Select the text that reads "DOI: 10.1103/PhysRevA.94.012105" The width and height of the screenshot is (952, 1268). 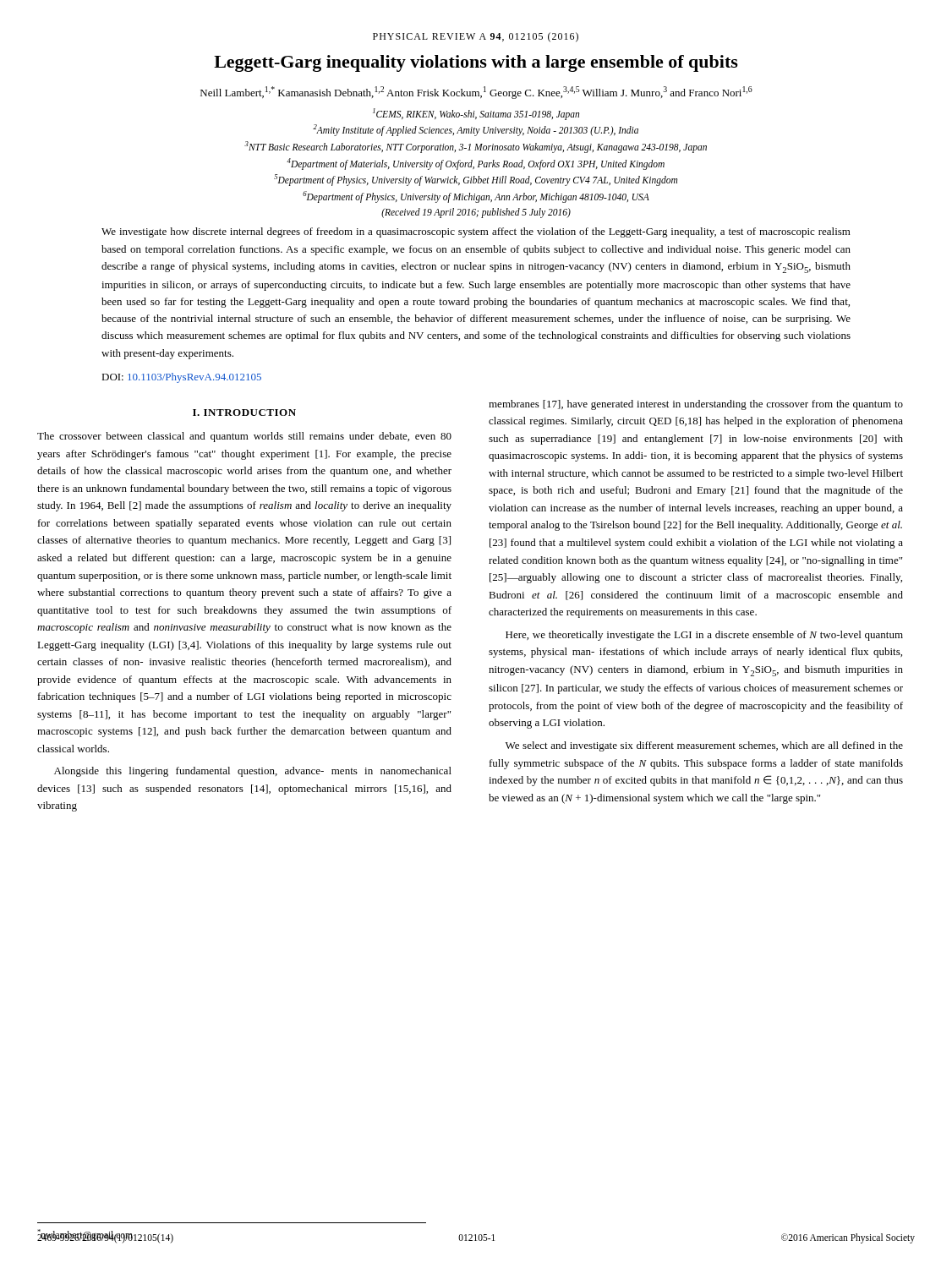click(182, 376)
